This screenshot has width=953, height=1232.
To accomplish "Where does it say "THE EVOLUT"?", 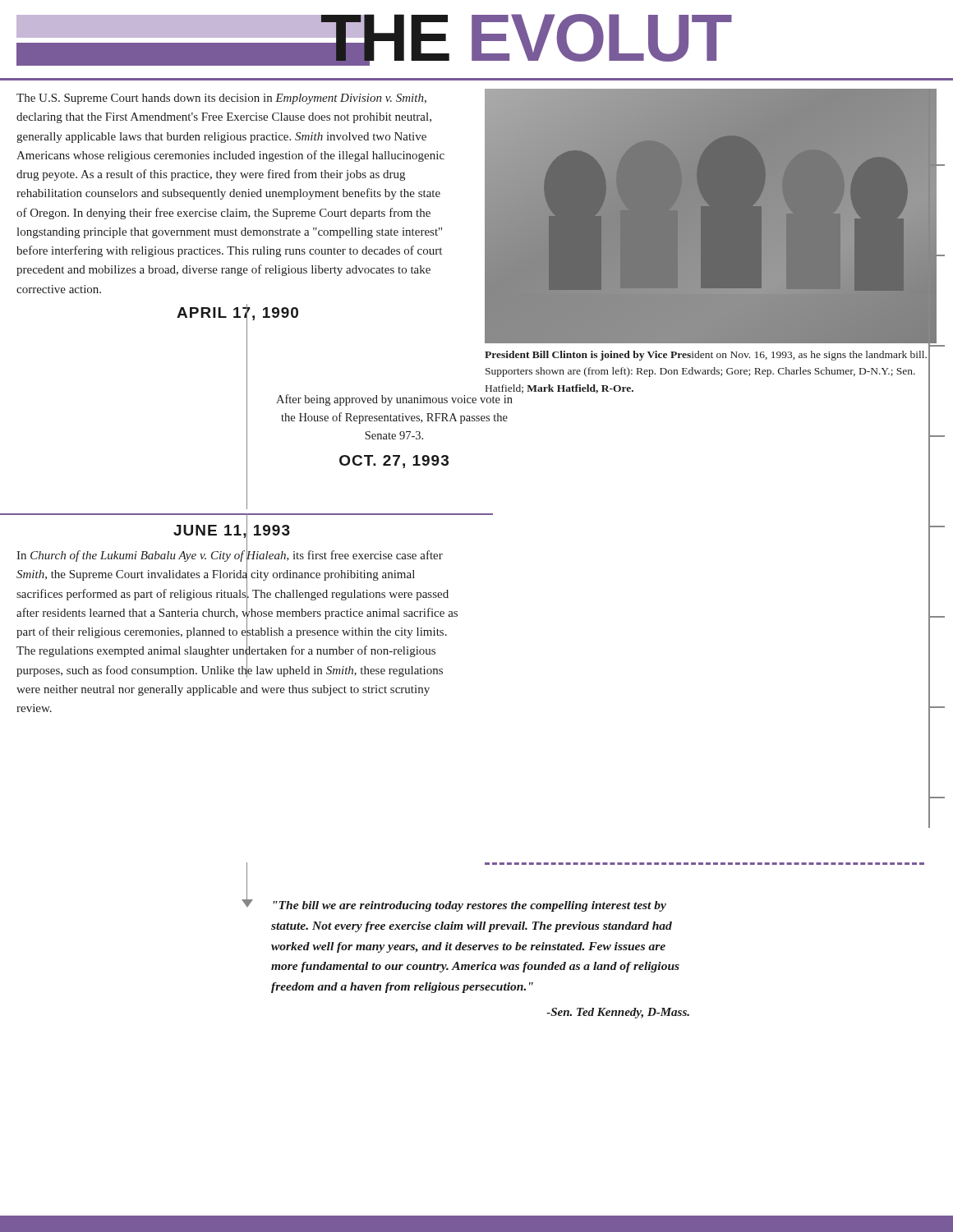I will (526, 38).
